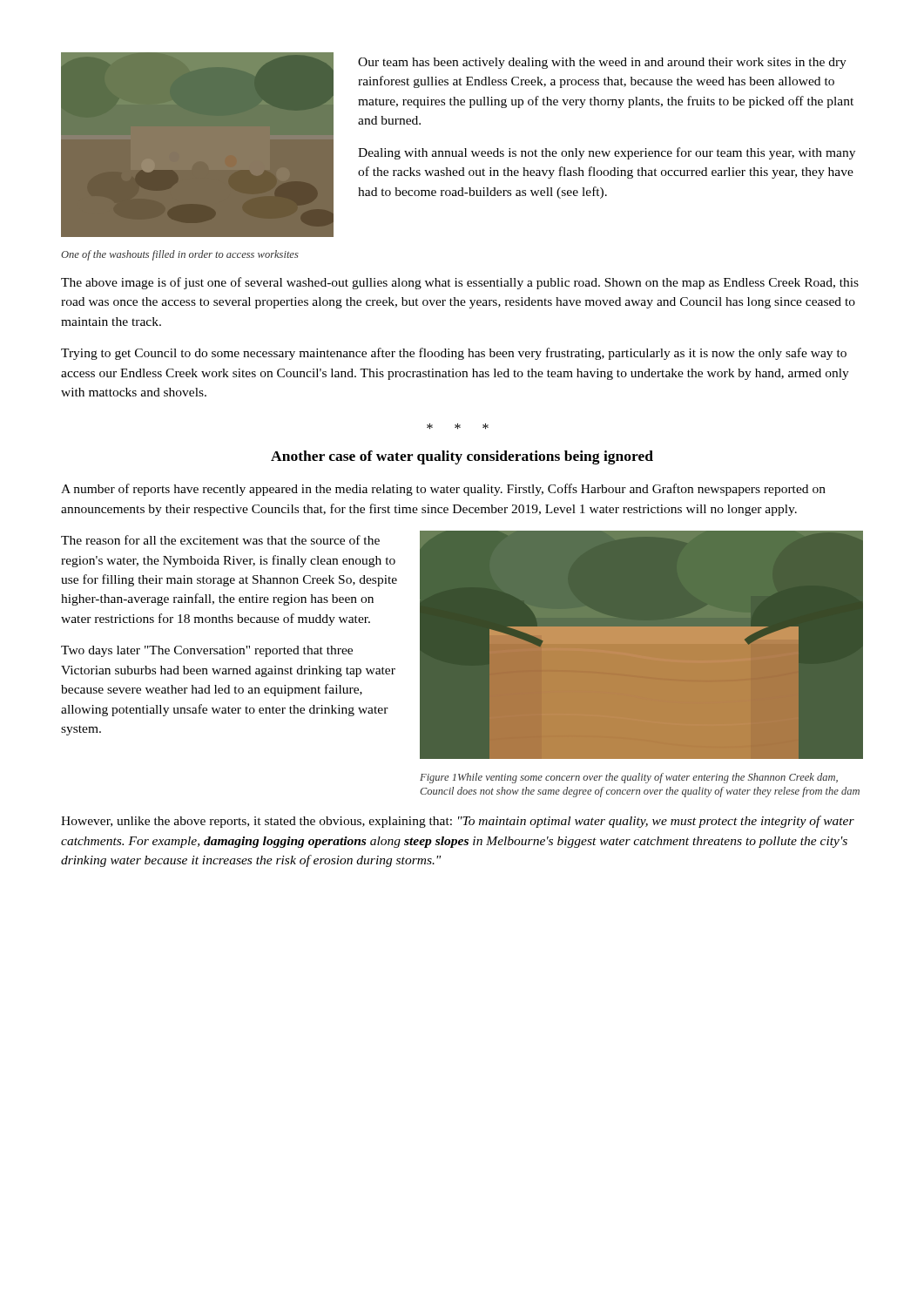Click on the caption with the text "Figure 1While venting some concern over the quality"

coord(640,784)
